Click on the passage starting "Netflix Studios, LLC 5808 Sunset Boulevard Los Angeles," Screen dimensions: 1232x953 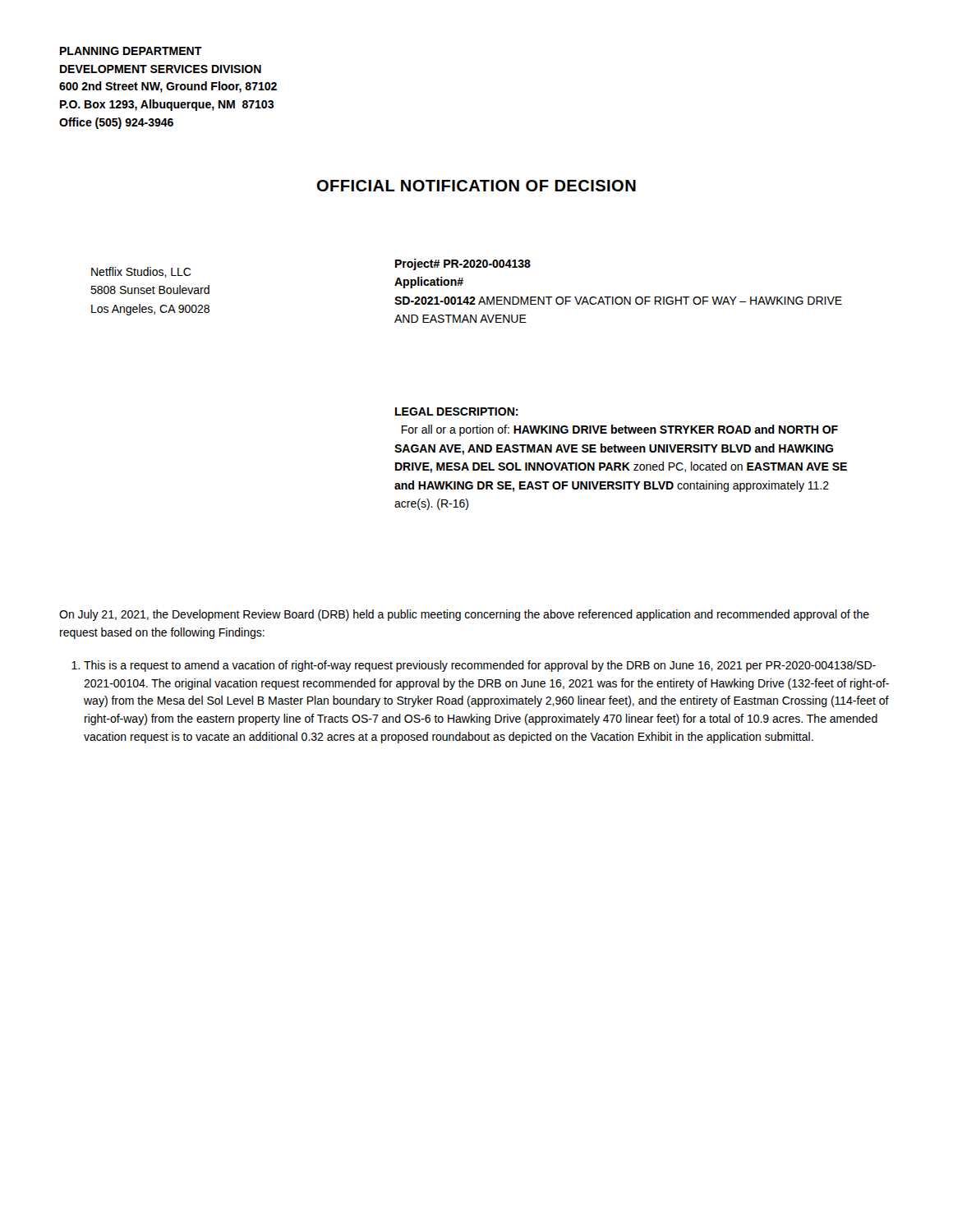point(150,290)
